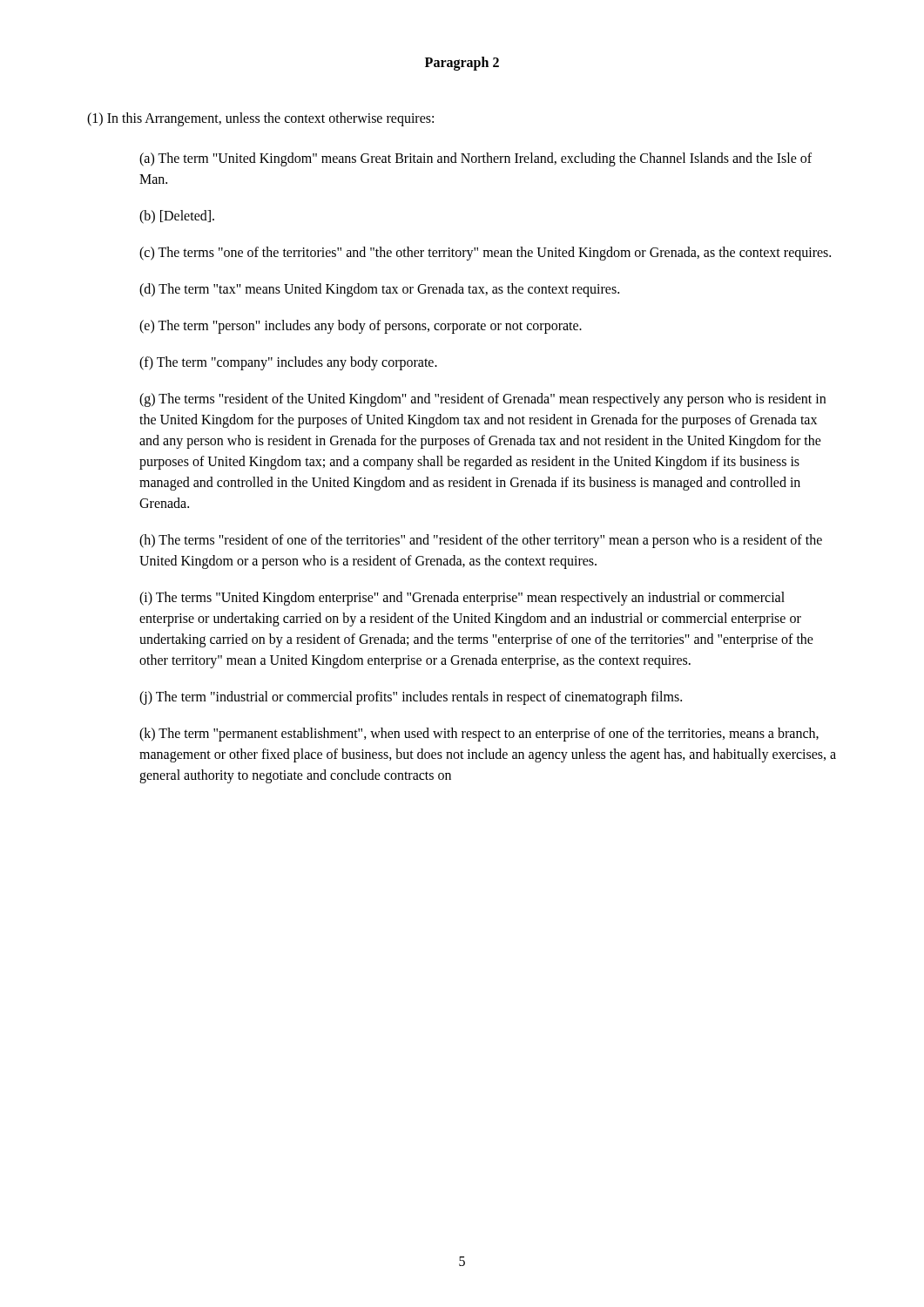Navigate to the text block starting "(a) The term"

(476, 169)
